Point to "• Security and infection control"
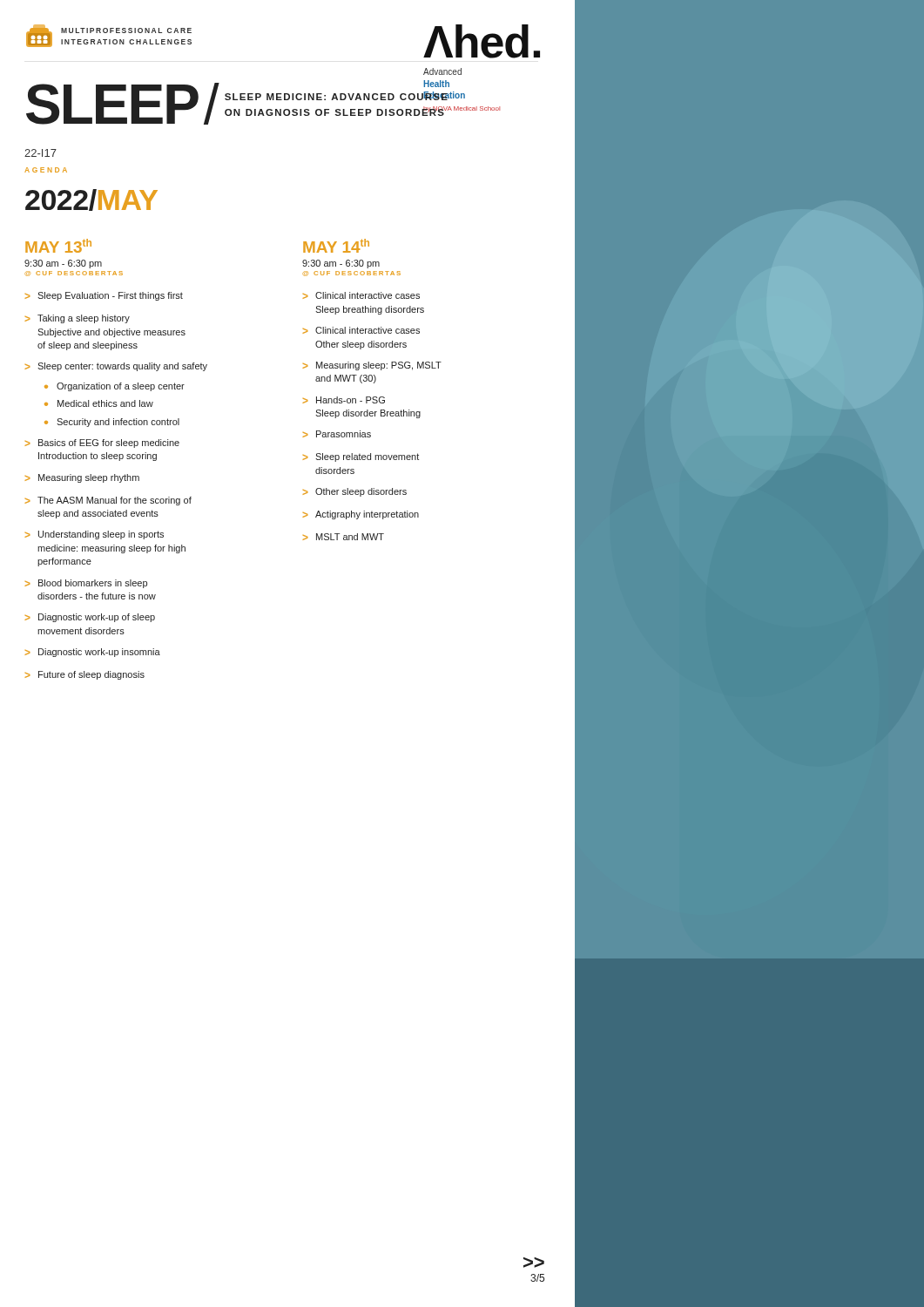This screenshot has width=924, height=1307. (x=112, y=422)
